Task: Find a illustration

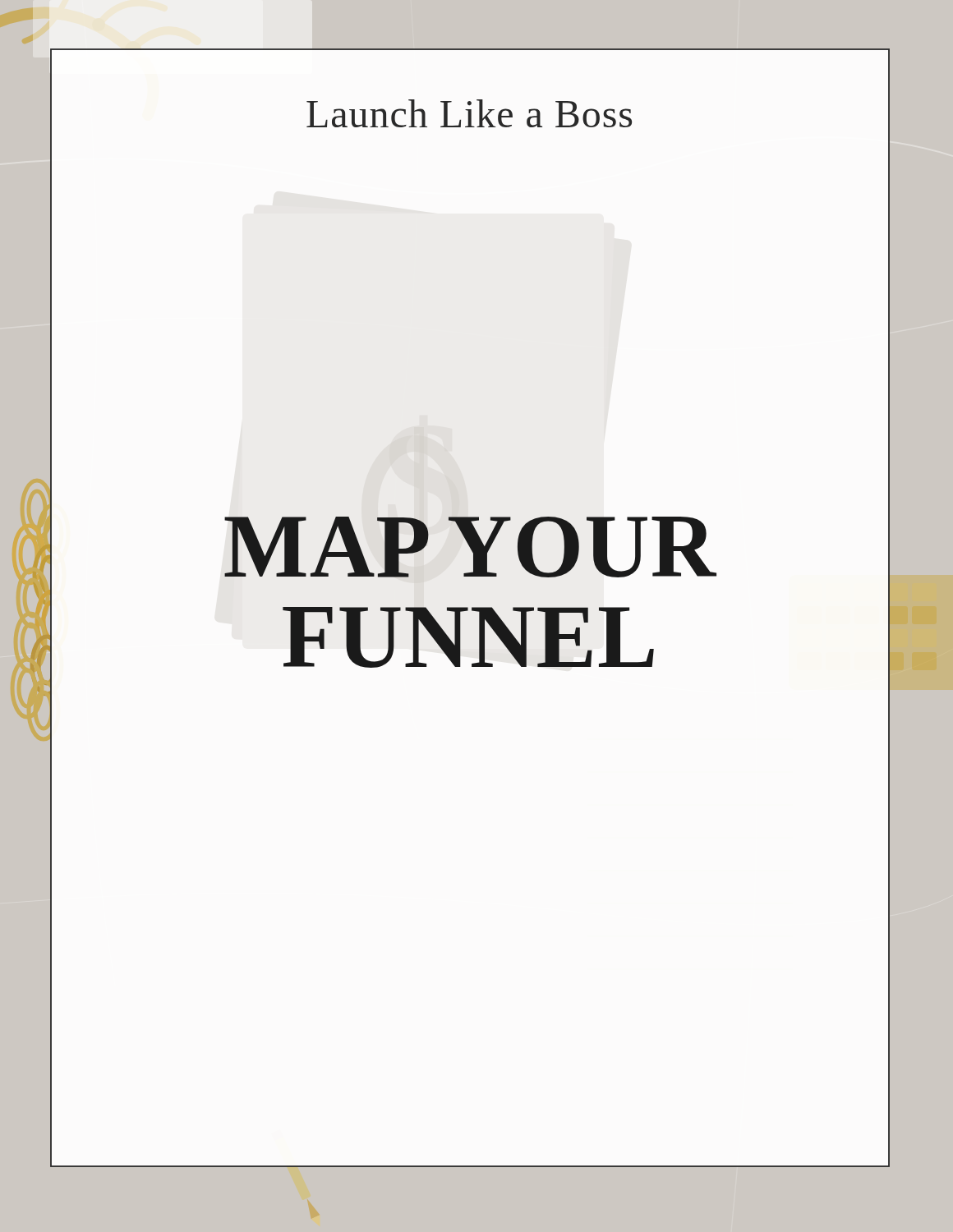Action: coord(476,616)
